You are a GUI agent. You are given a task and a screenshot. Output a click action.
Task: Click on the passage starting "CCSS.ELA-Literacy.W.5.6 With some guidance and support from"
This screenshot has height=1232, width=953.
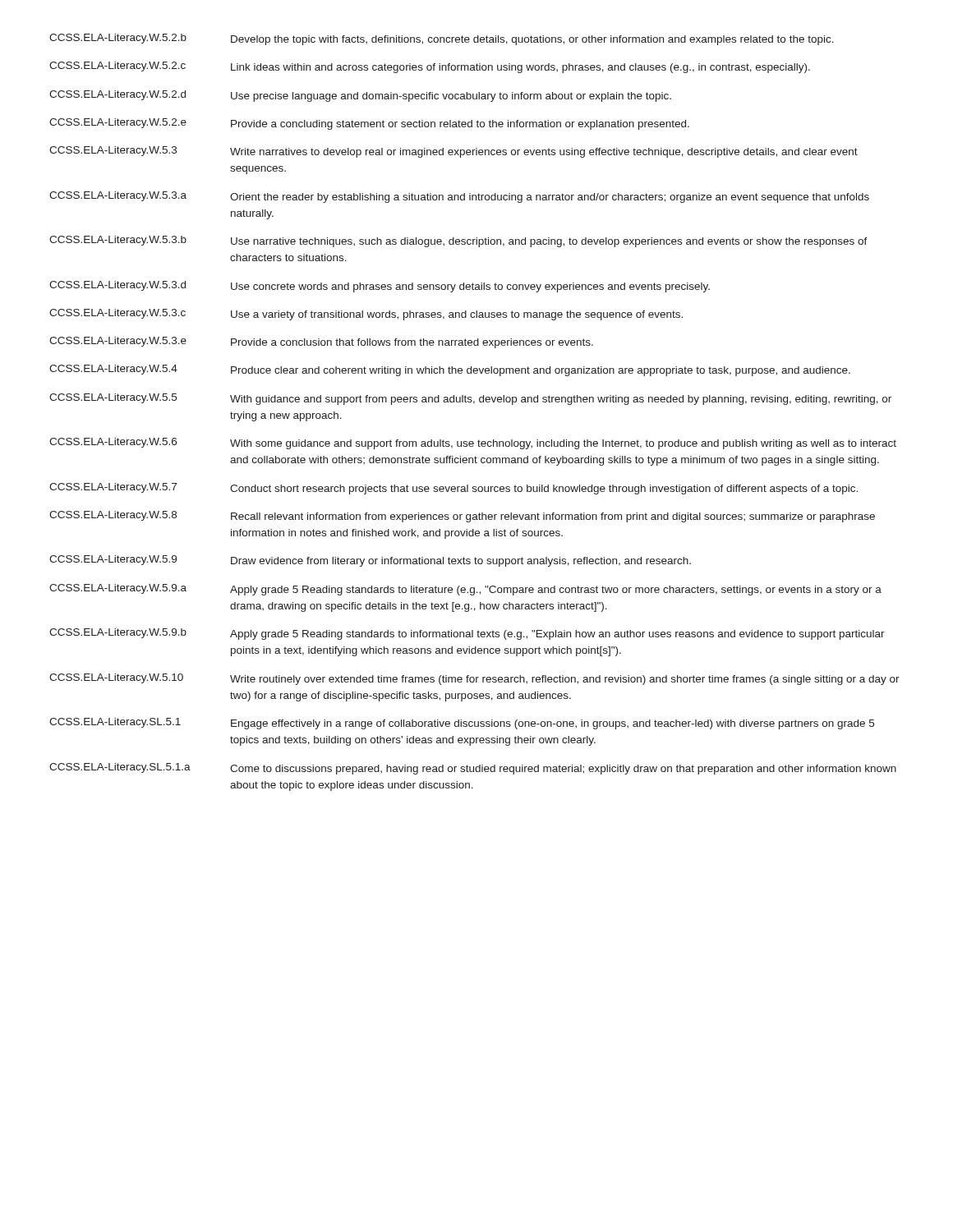tap(476, 452)
